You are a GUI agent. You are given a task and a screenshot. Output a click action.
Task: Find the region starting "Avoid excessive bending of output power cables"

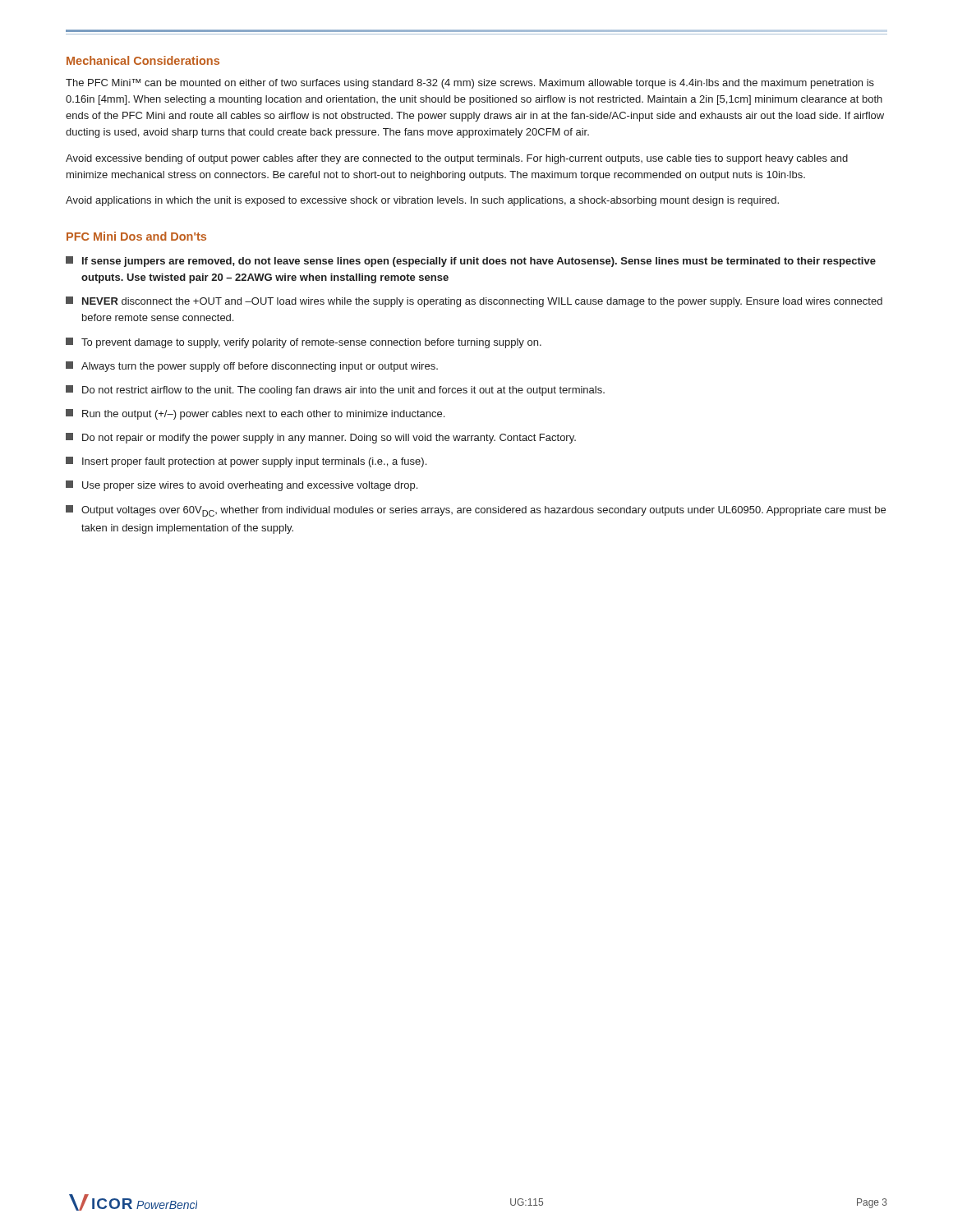click(457, 166)
